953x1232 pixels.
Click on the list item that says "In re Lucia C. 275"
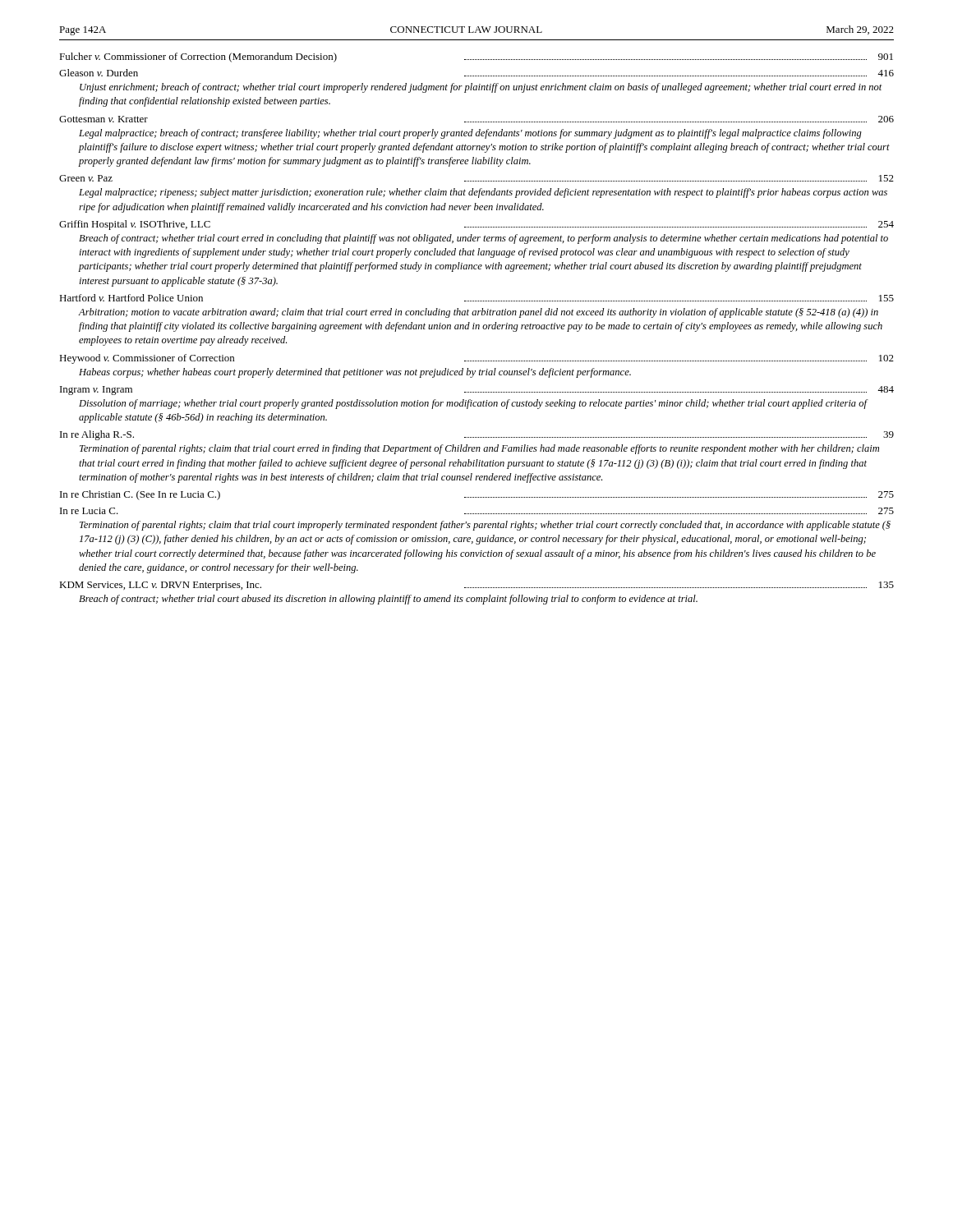click(x=476, y=540)
